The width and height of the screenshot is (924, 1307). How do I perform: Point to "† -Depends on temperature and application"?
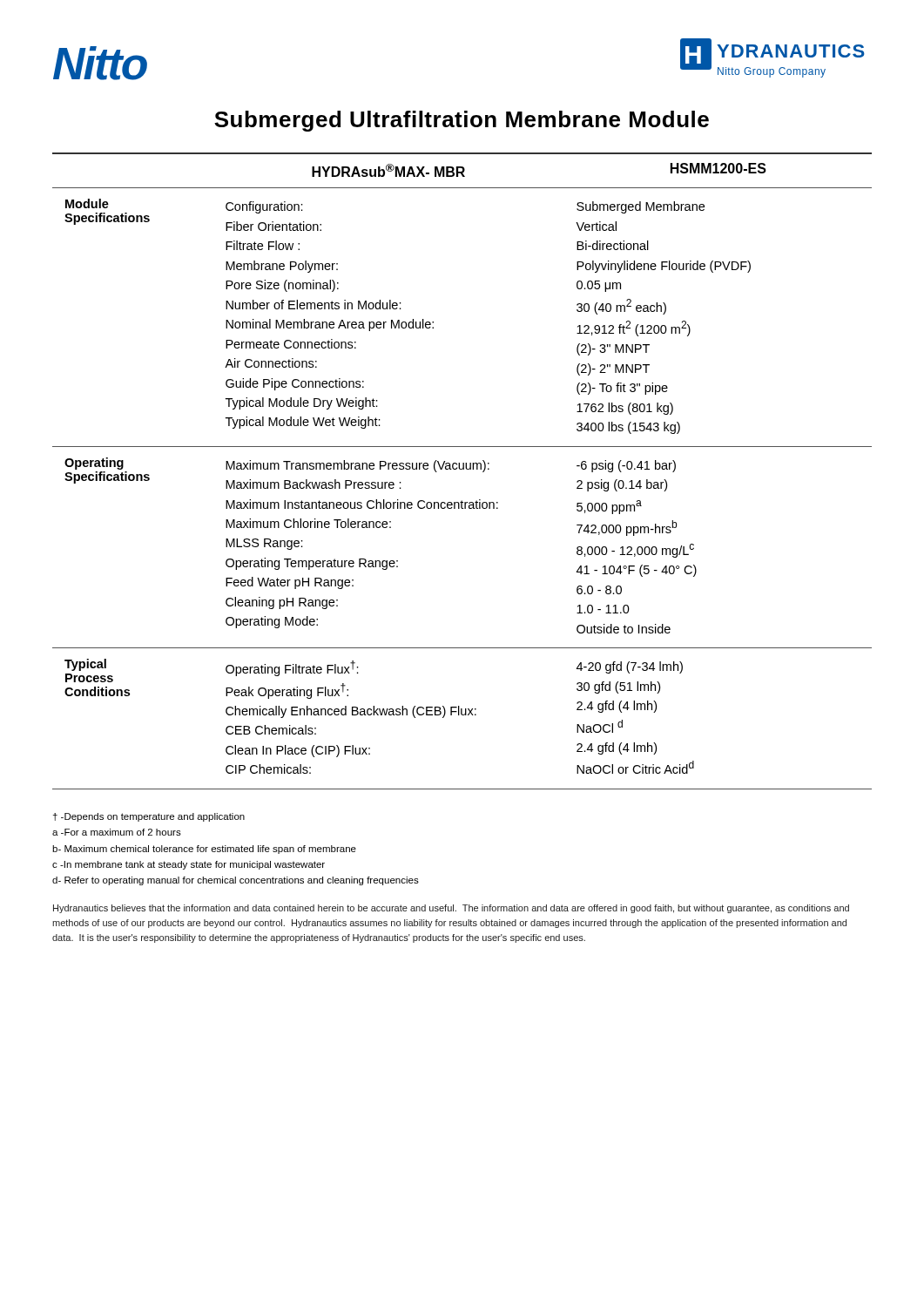(149, 816)
